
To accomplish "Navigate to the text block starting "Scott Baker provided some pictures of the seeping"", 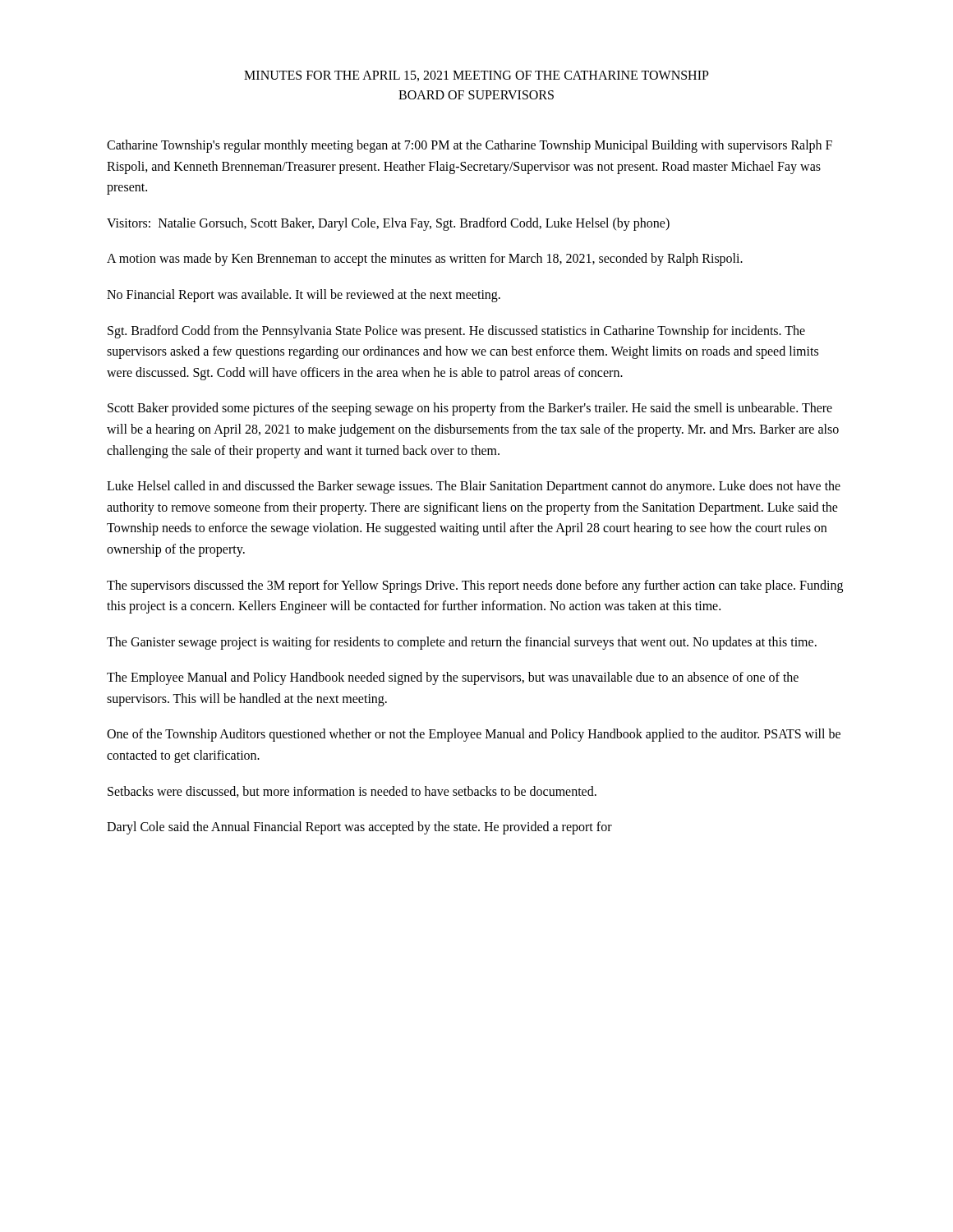I will click(473, 429).
